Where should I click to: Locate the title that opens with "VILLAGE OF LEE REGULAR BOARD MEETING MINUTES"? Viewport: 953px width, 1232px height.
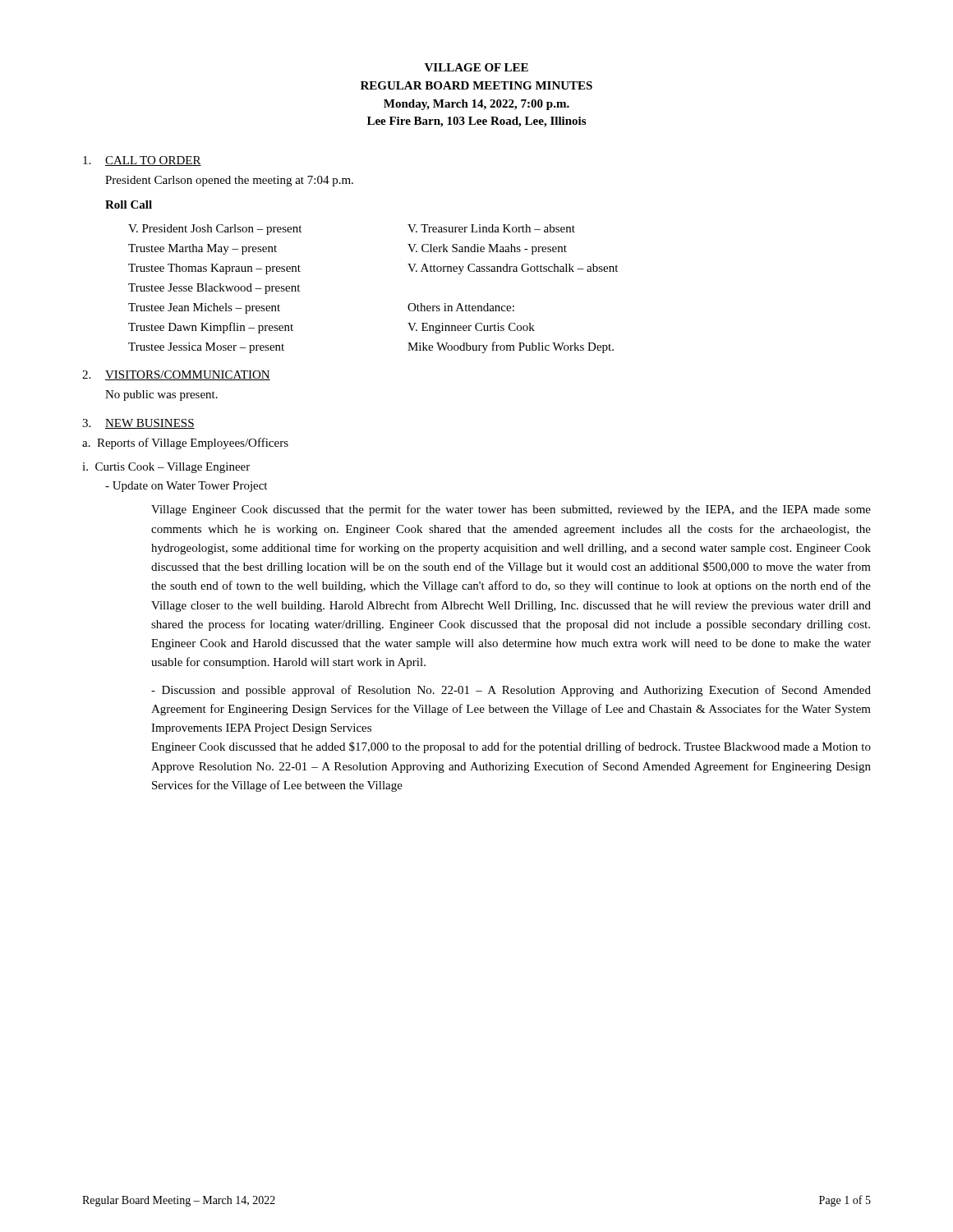476,95
